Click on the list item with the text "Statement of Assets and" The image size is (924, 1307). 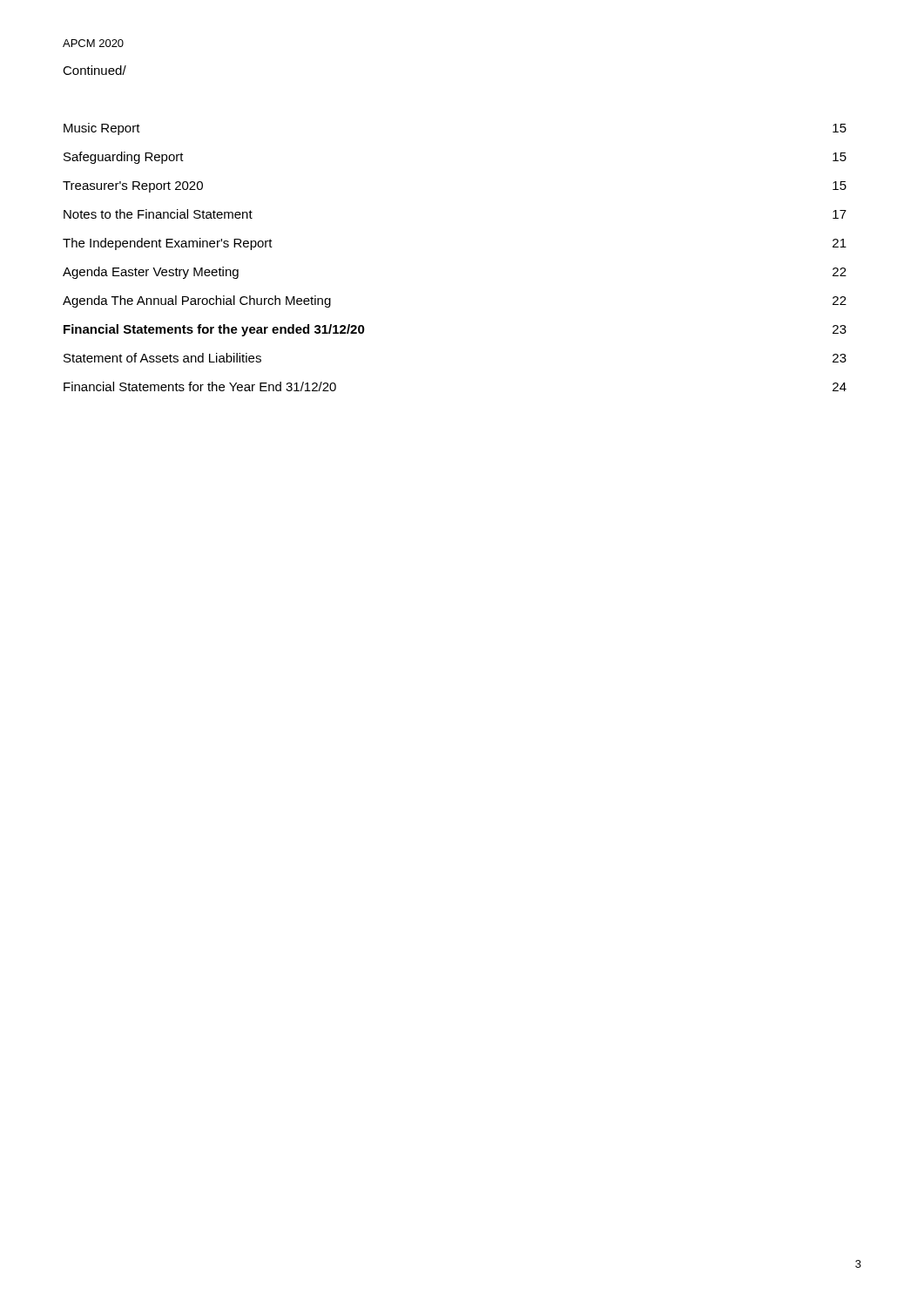point(165,359)
